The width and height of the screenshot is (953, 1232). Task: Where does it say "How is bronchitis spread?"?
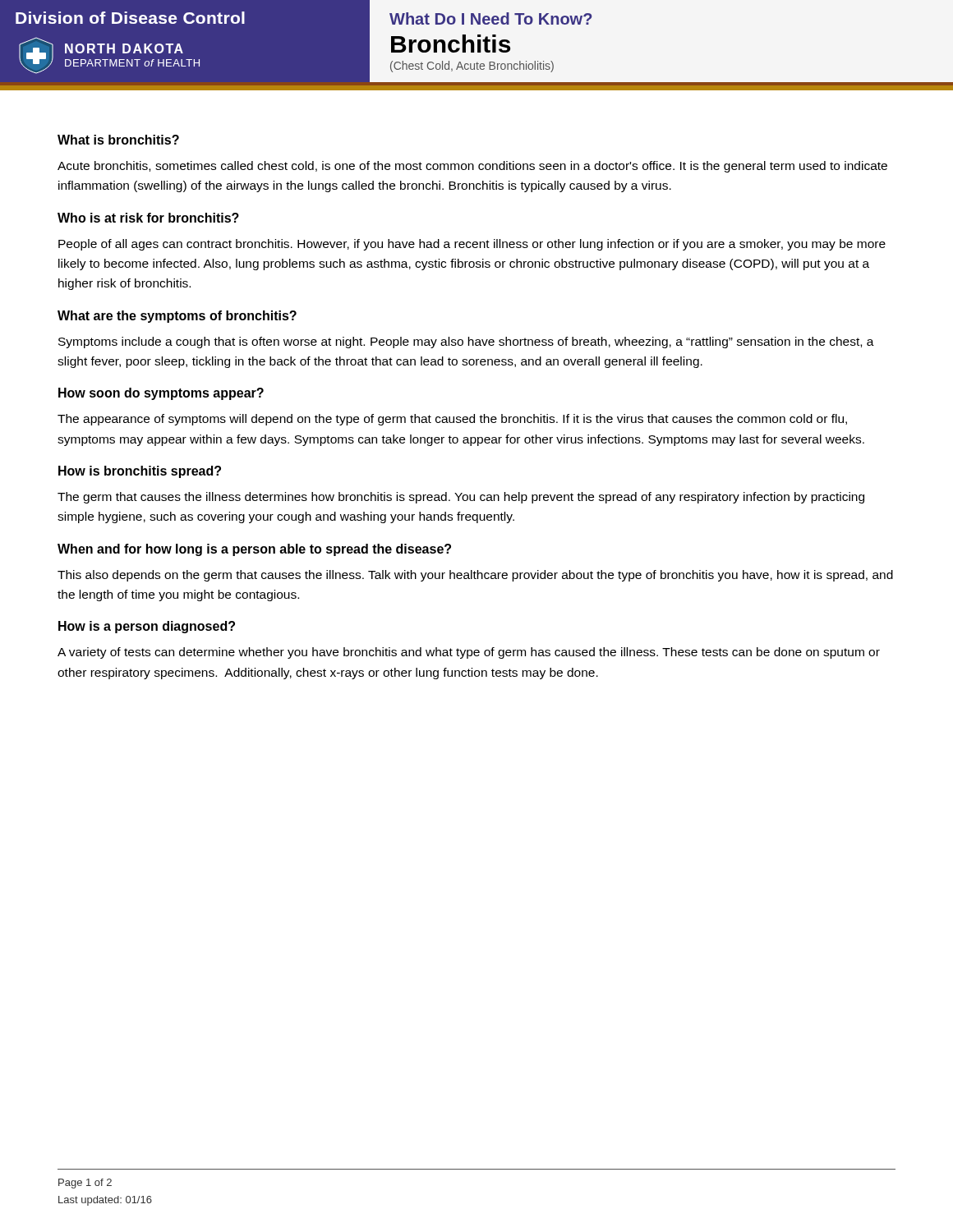(140, 471)
